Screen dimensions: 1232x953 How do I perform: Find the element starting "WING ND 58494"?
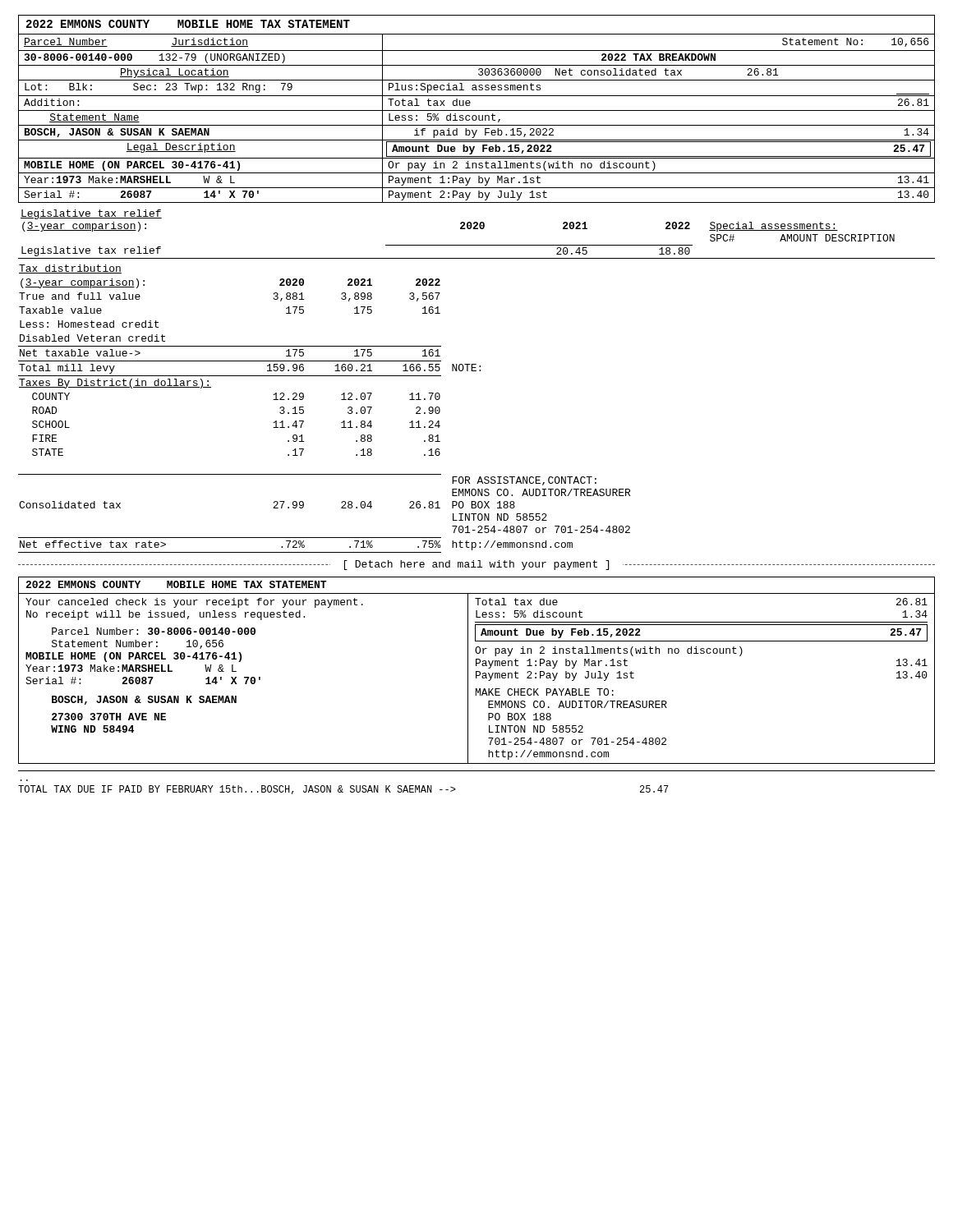[x=80, y=729]
